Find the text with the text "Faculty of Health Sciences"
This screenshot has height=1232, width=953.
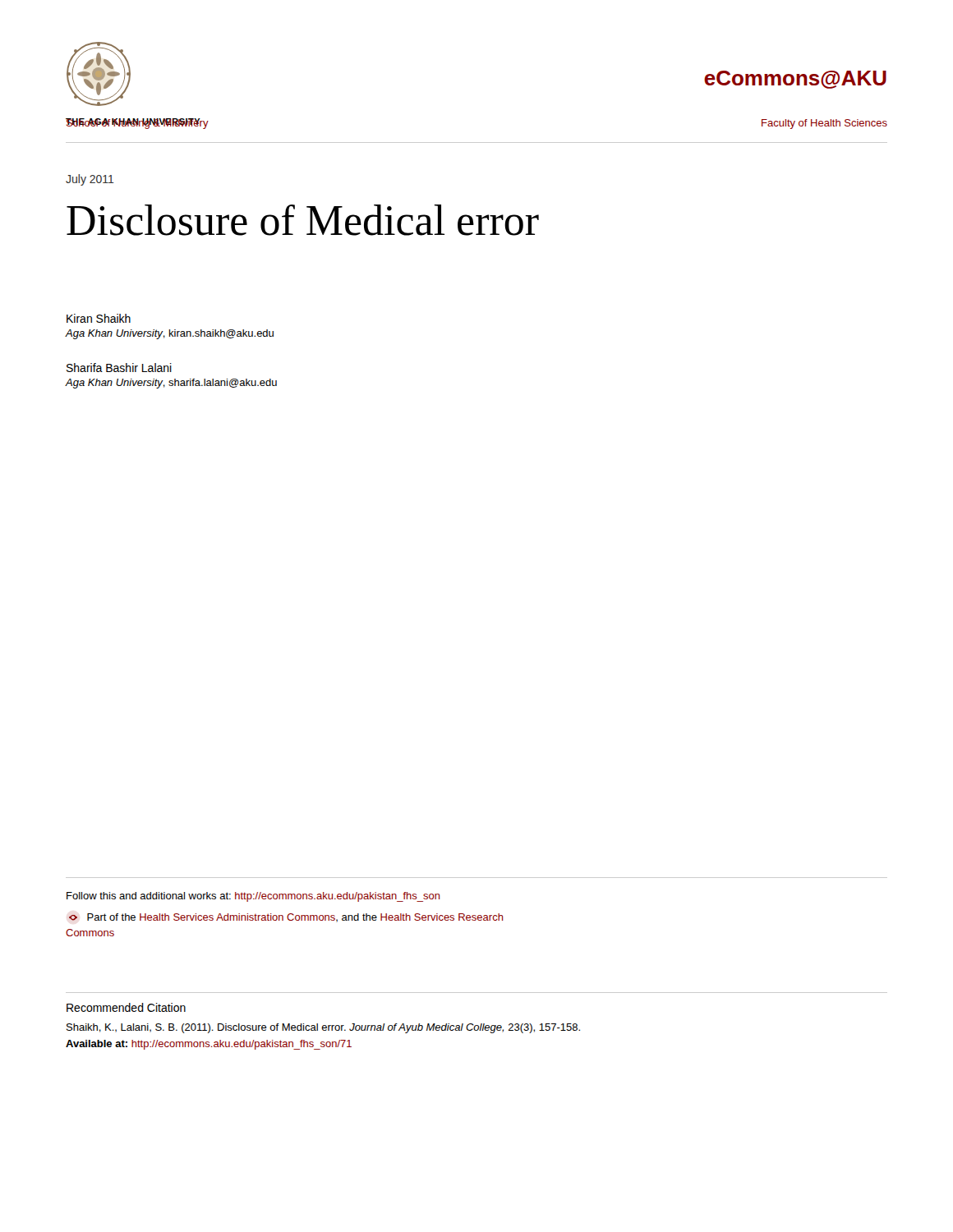click(x=824, y=123)
